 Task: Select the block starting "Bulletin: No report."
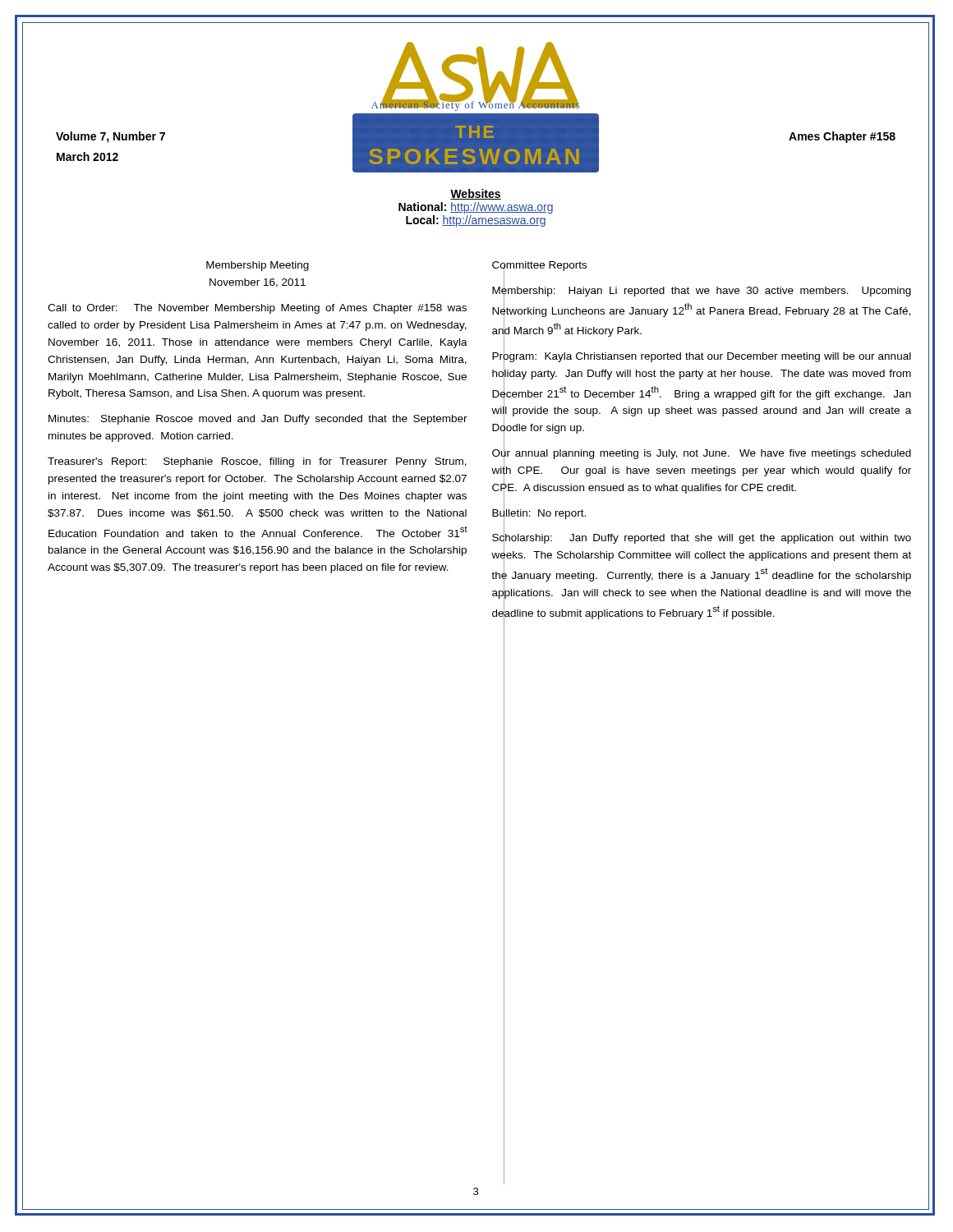coord(539,513)
